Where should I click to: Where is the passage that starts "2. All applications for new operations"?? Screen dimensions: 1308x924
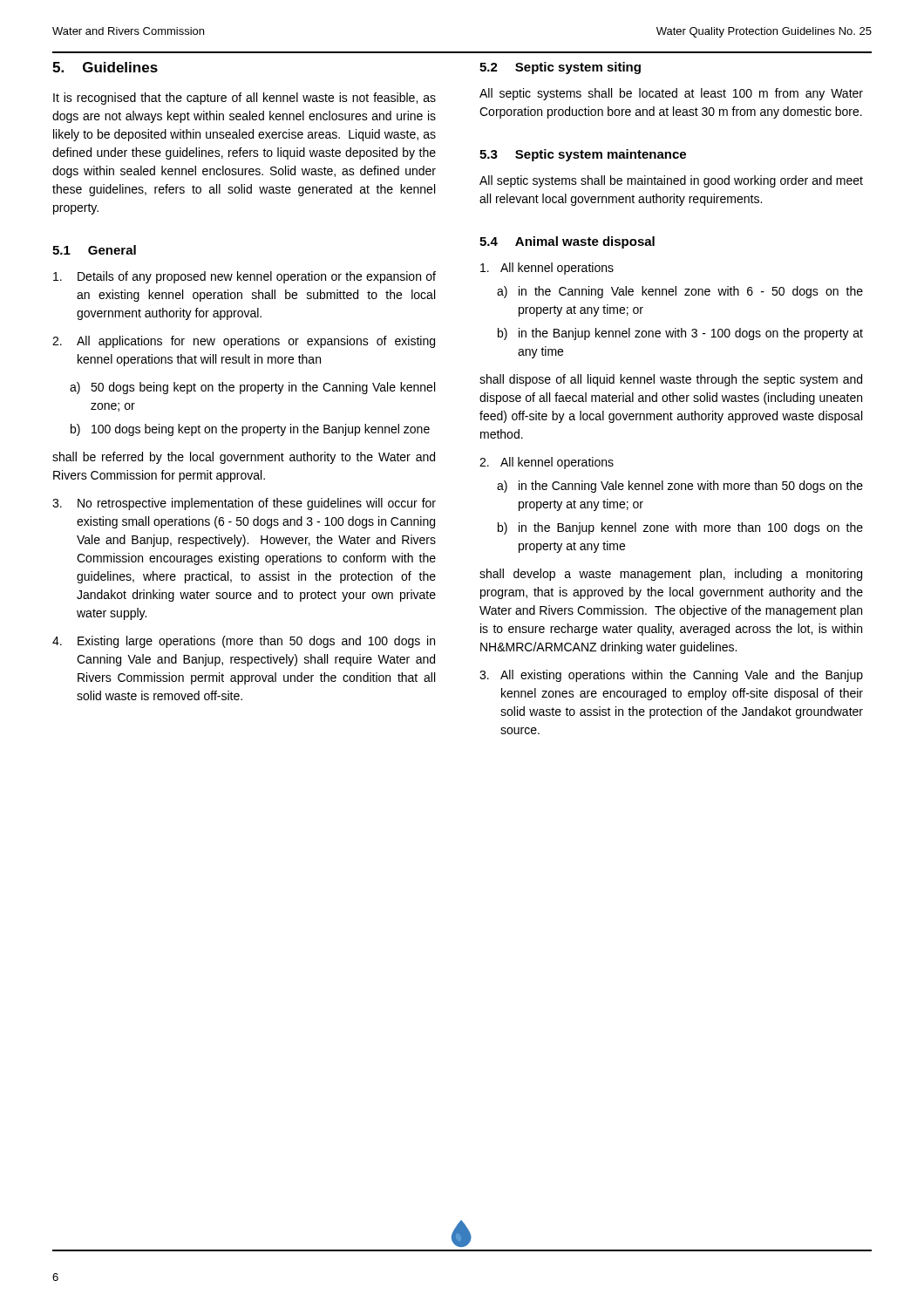(x=244, y=351)
